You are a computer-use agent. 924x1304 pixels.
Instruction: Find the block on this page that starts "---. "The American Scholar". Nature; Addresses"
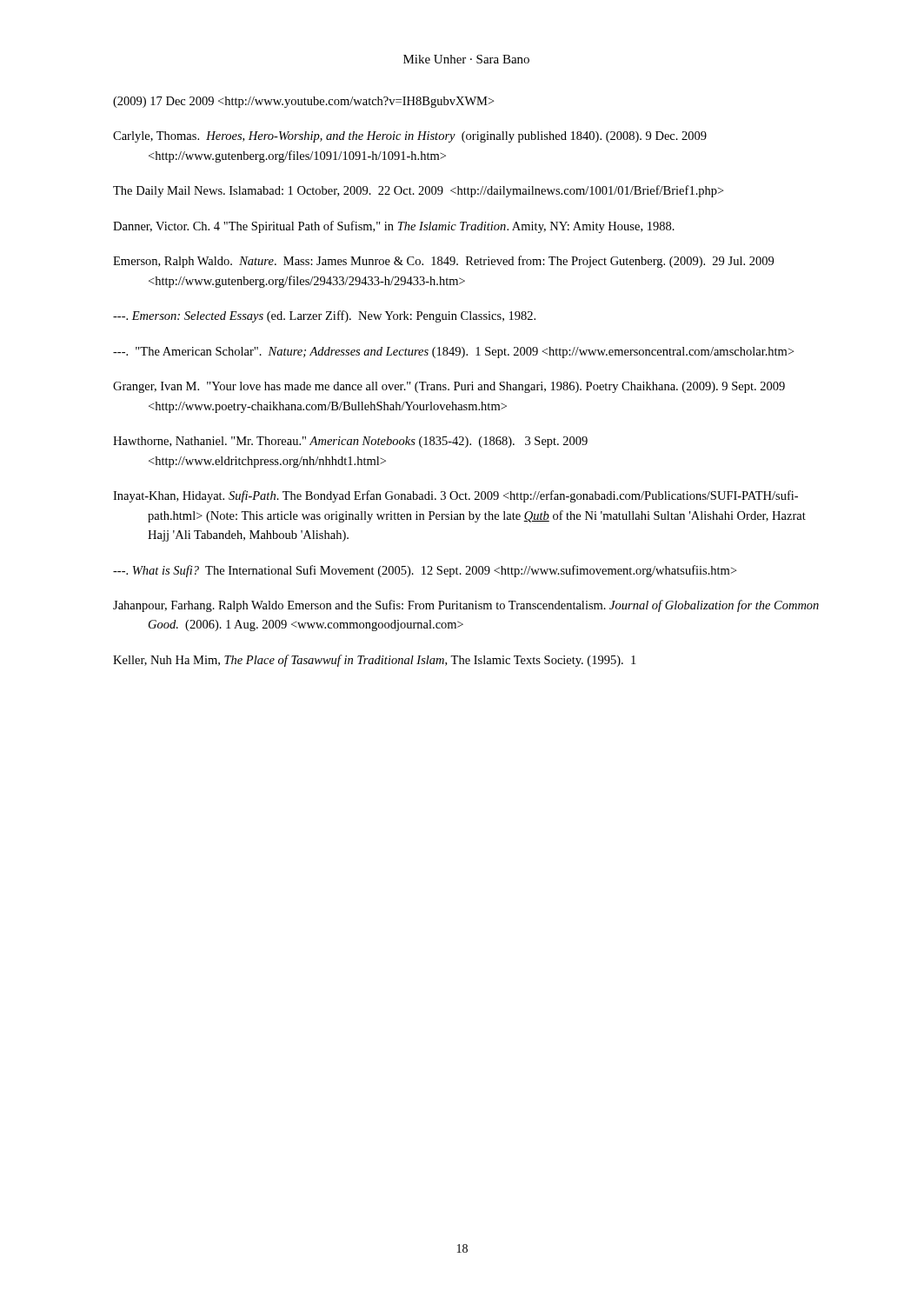454,351
